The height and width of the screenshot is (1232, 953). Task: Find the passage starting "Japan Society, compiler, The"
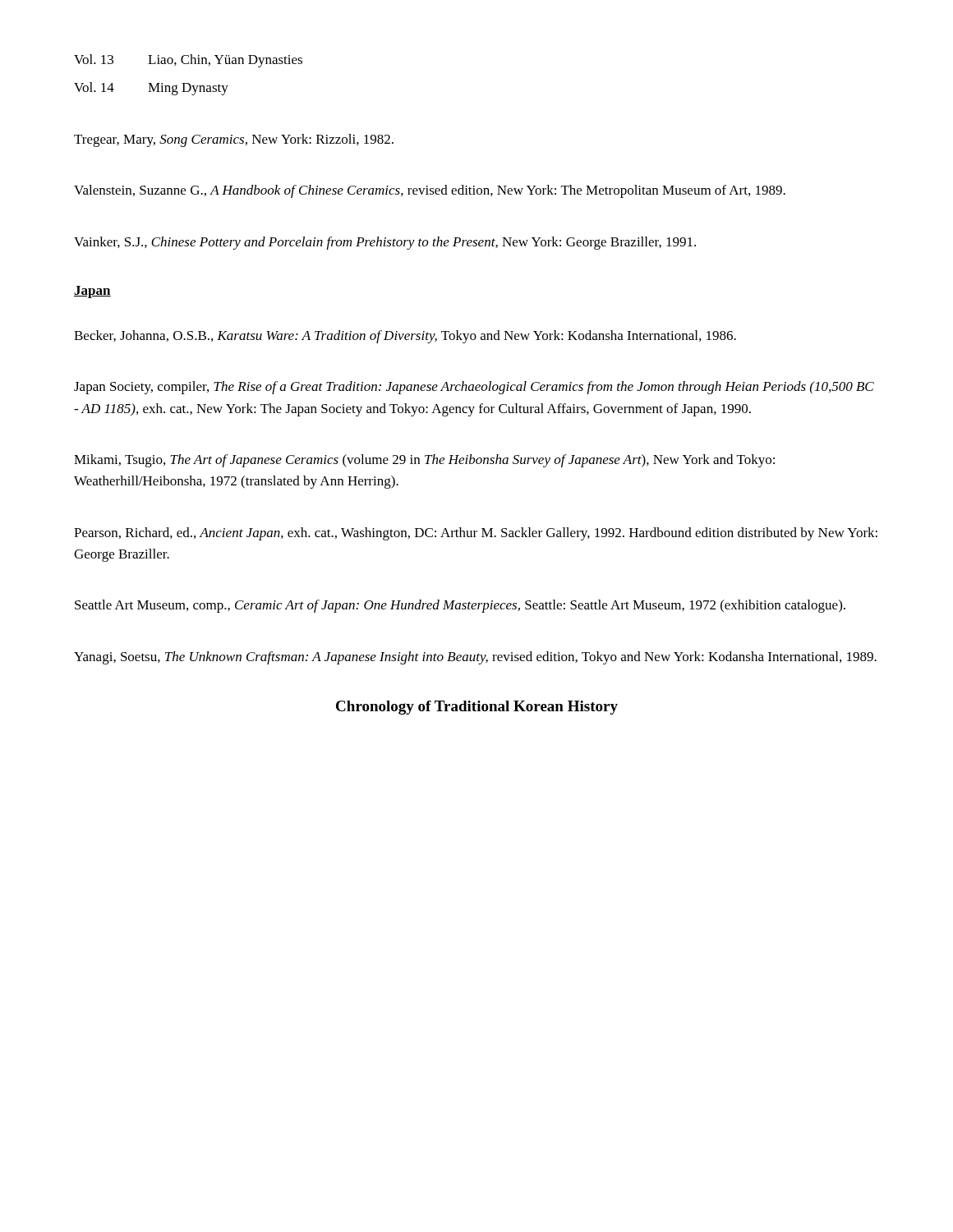[x=474, y=398]
